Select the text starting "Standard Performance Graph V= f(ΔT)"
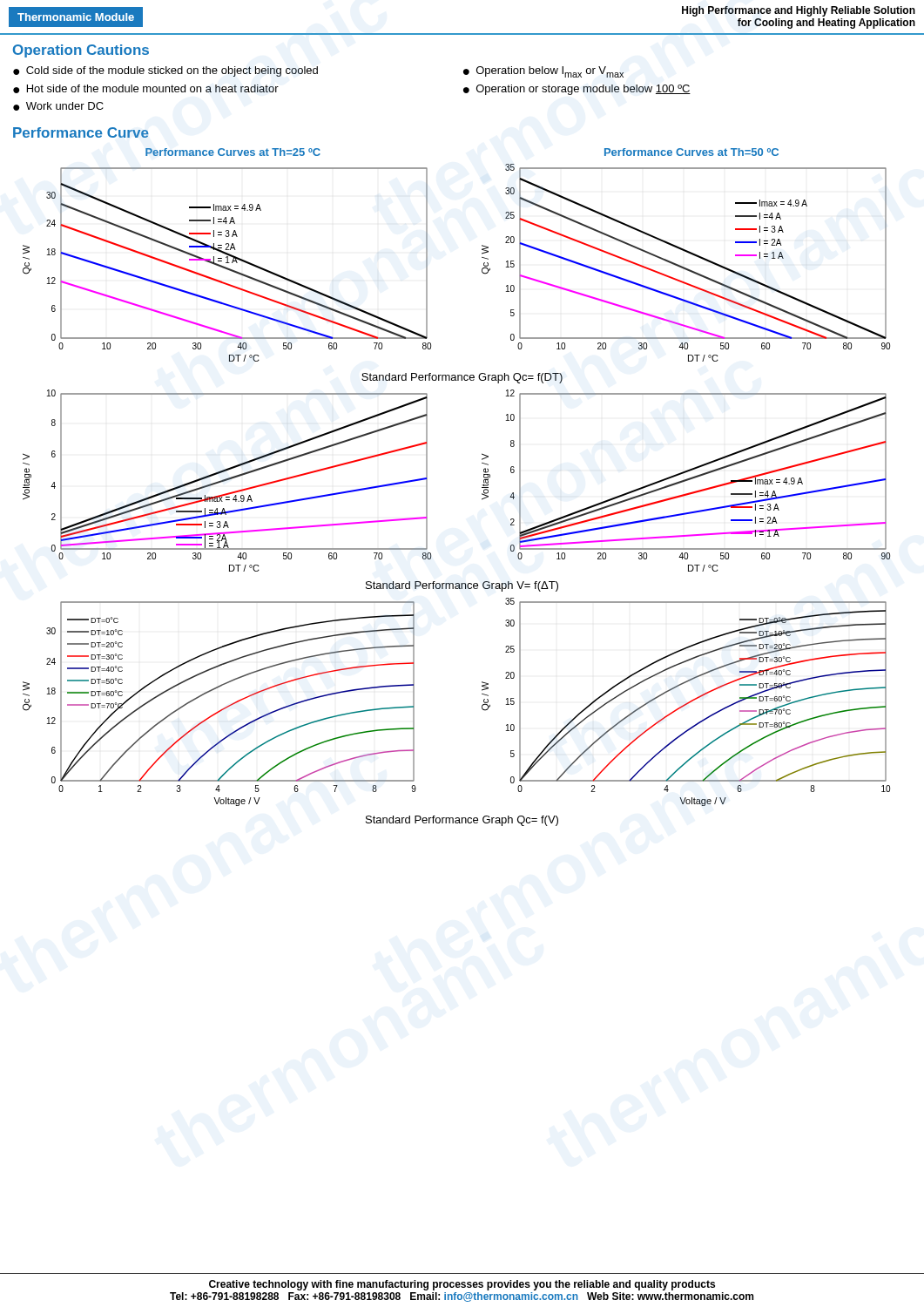Viewport: 924px width, 1307px height. click(x=462, y=585)
